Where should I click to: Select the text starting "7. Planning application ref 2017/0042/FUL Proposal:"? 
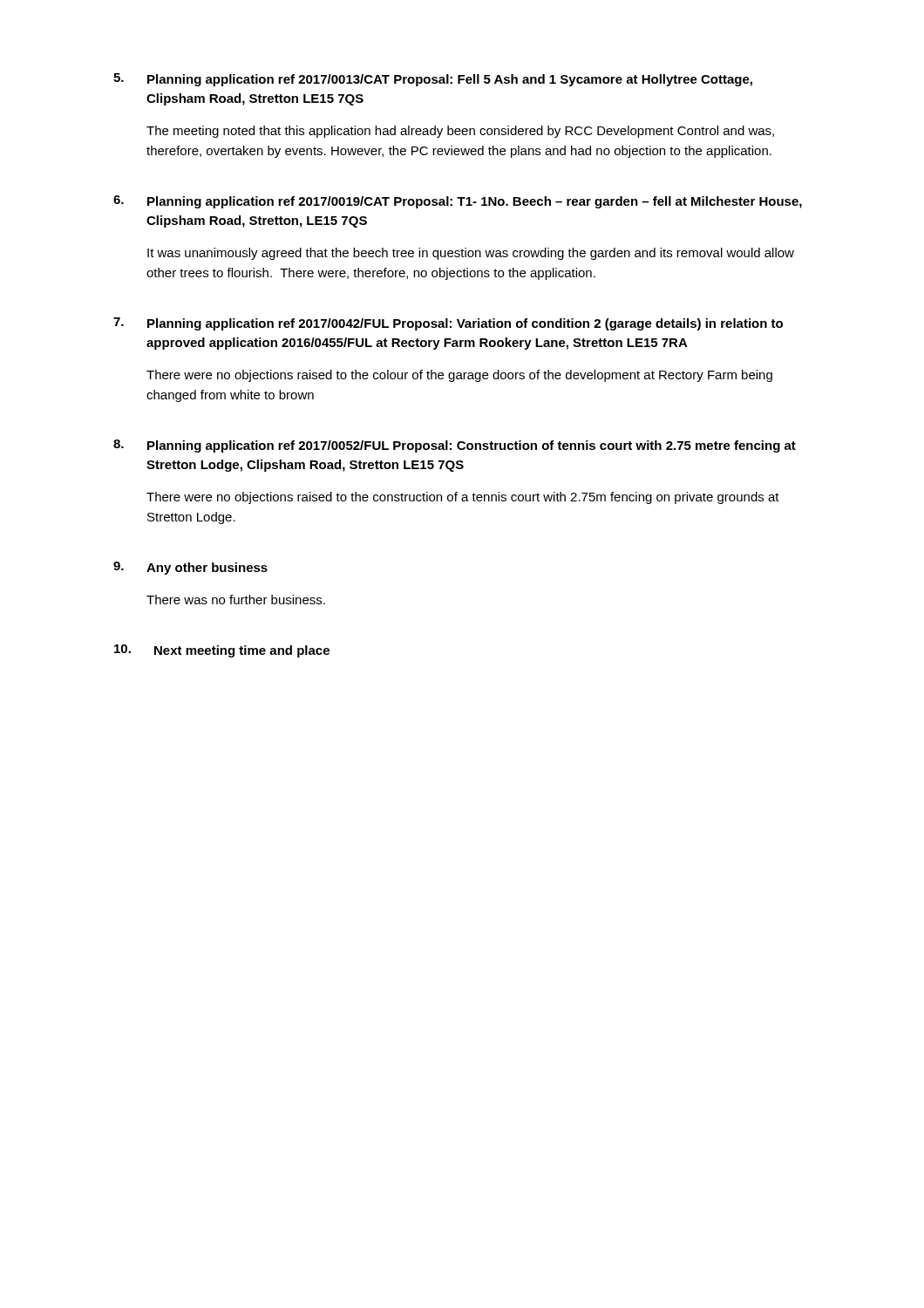[x=448, y=324]
